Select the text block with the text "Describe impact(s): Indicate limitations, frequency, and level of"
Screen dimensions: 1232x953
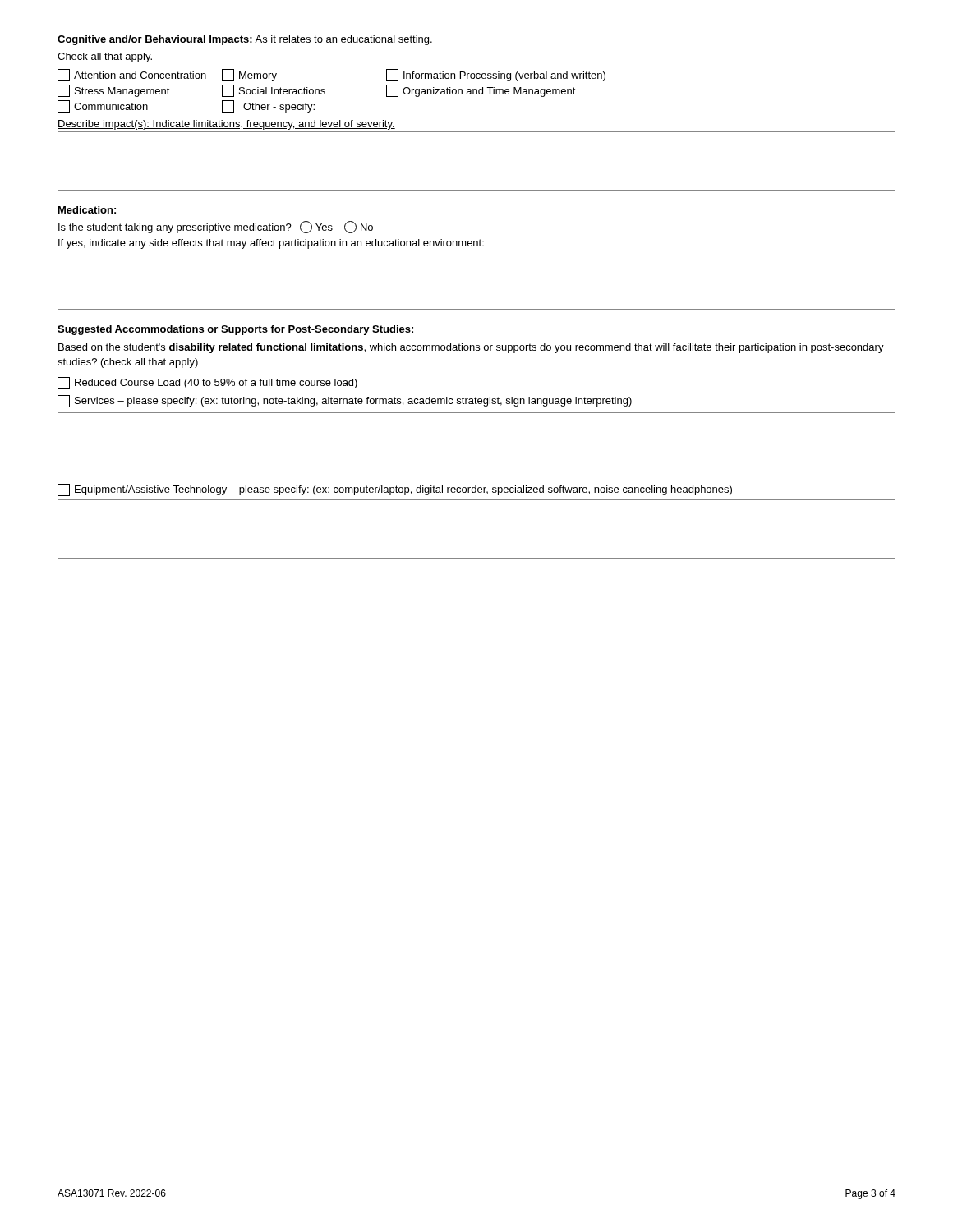pyautogui.click(x=226, y=124)
